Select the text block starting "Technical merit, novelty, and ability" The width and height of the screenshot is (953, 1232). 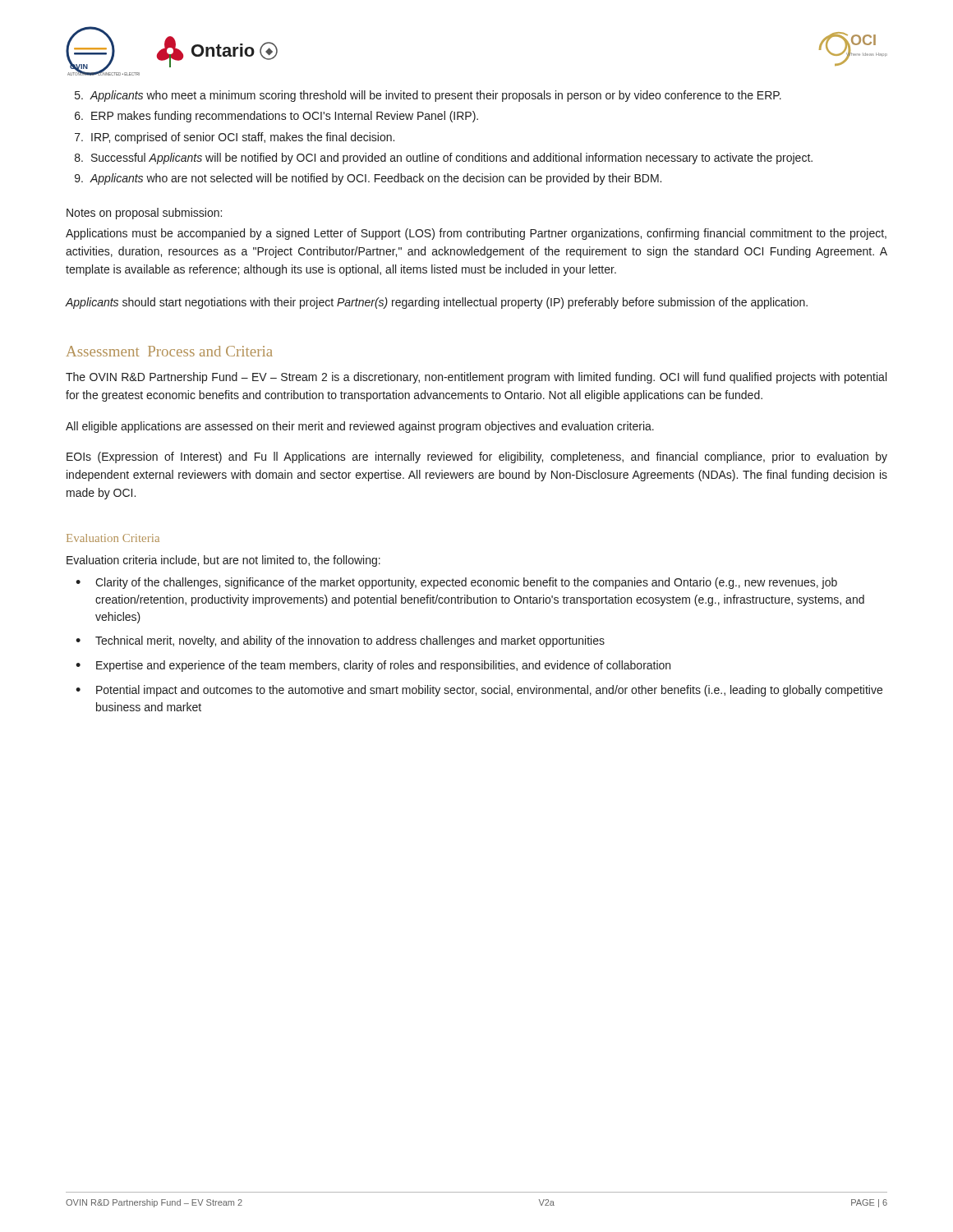point(350,641)
